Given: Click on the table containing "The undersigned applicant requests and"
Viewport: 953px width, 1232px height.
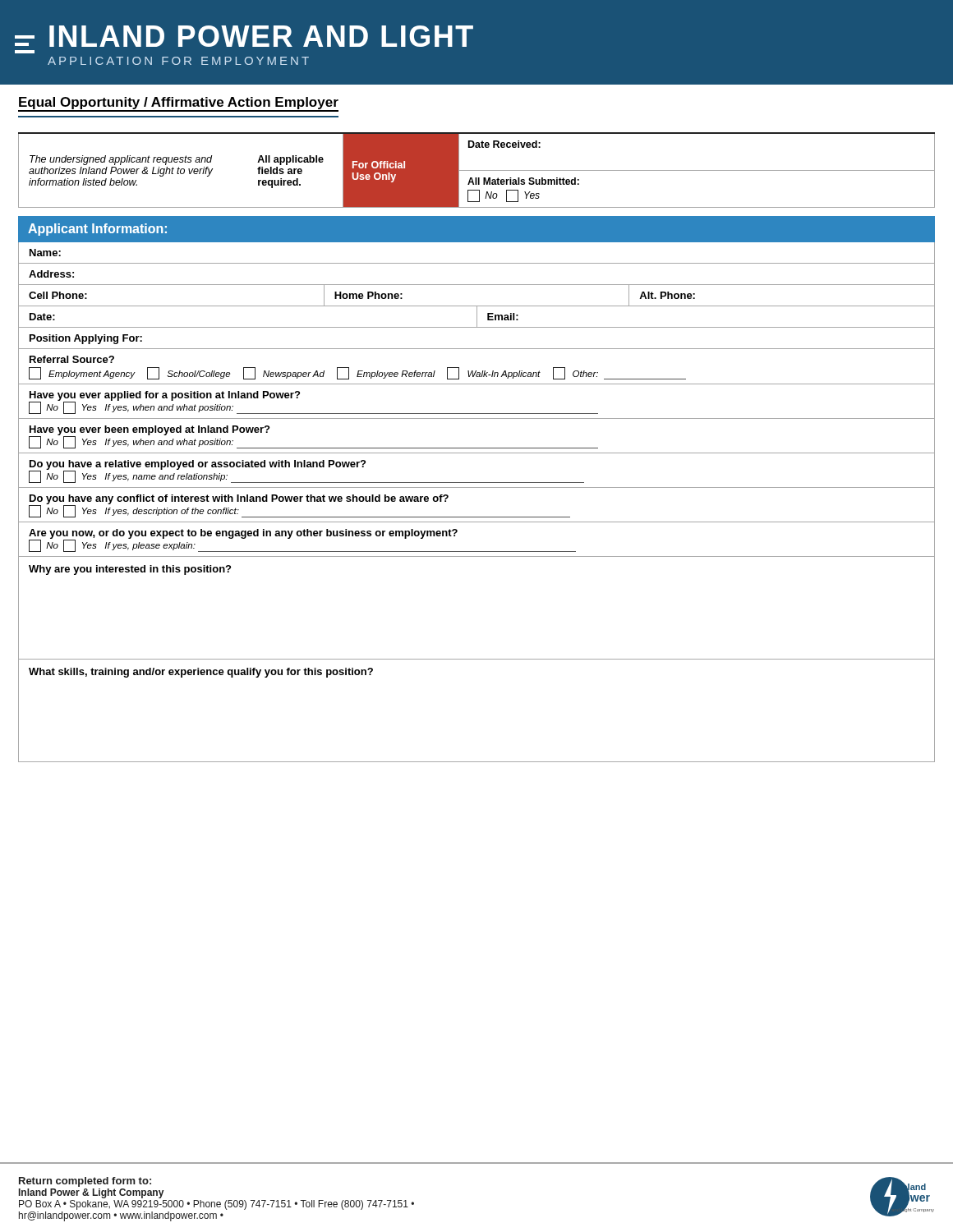Looking at the screenshot, I should (x=476, y=171).
